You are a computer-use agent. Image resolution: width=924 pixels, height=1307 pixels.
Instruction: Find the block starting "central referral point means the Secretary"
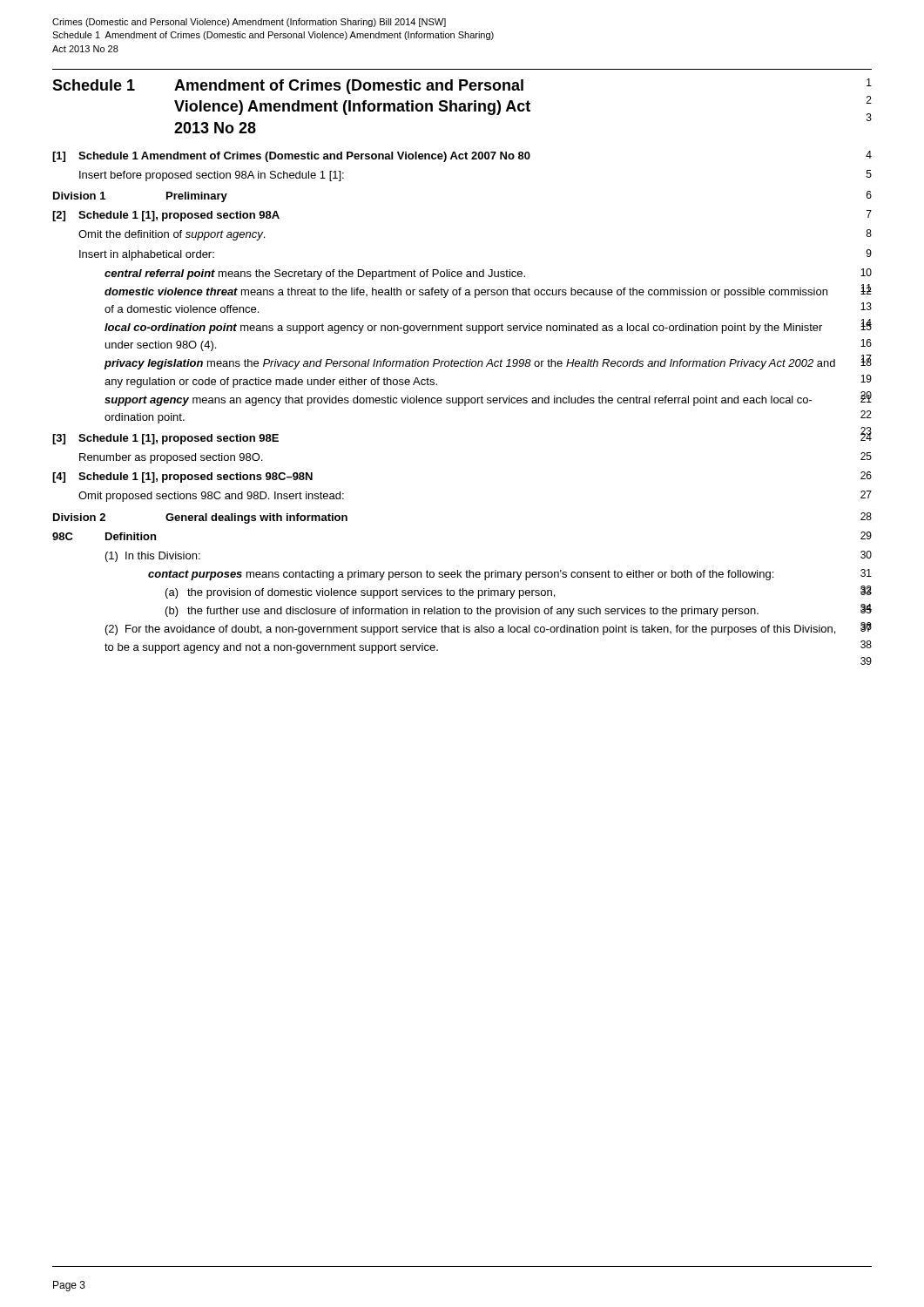point(472,273)
